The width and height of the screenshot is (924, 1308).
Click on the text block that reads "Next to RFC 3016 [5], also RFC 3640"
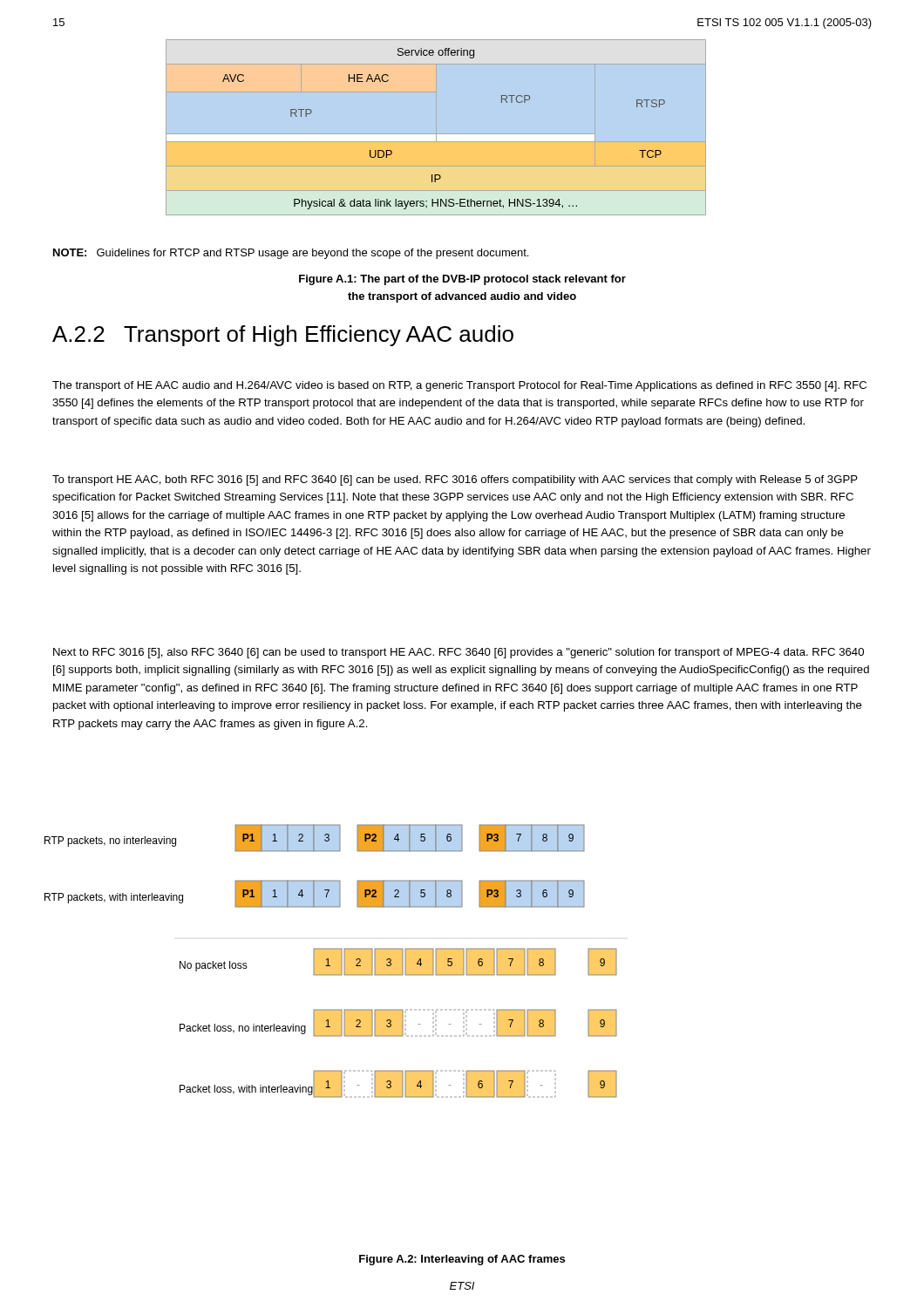tap(461, 687)
